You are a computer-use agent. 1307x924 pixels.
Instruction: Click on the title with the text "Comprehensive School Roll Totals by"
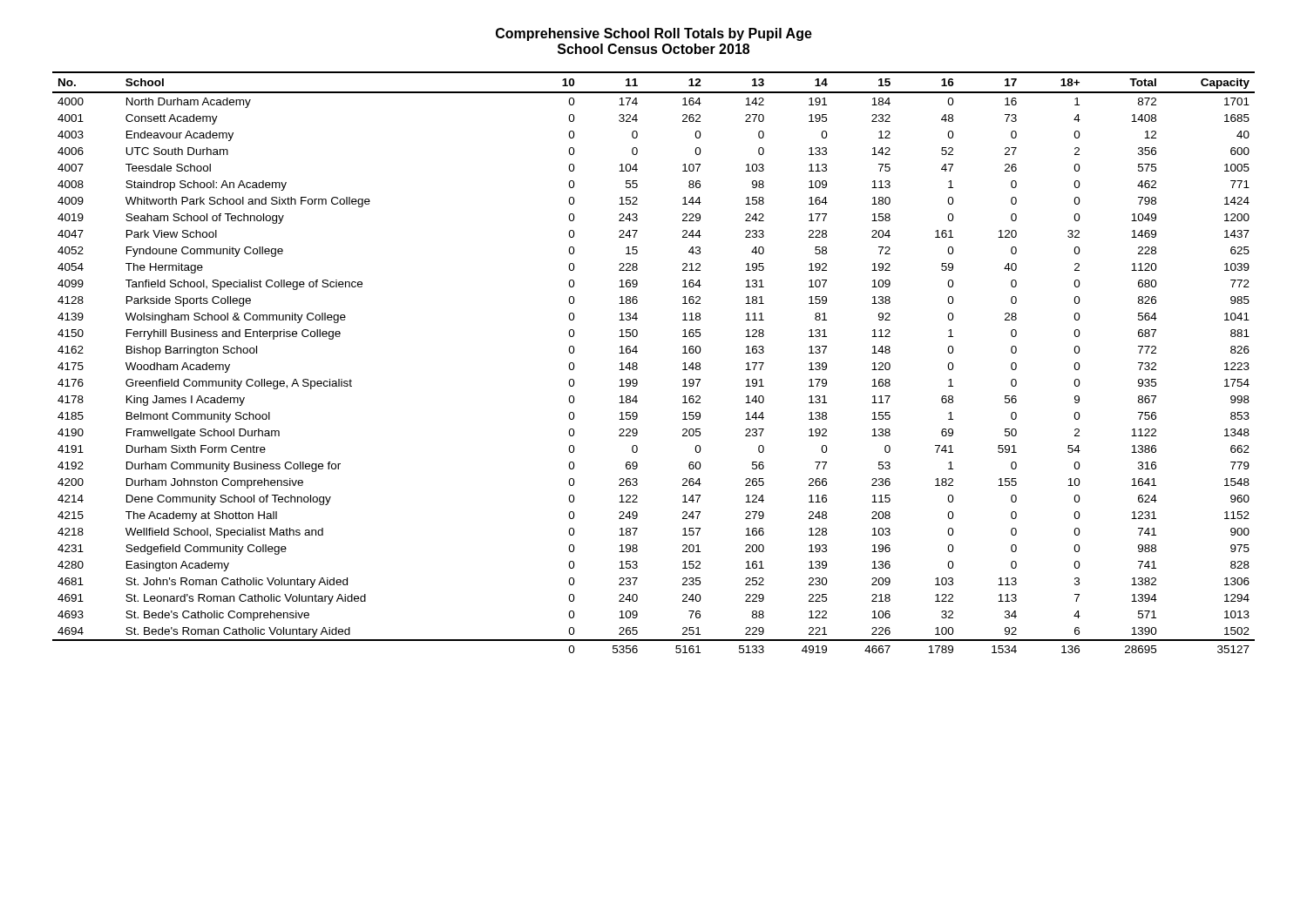[654, 42]
